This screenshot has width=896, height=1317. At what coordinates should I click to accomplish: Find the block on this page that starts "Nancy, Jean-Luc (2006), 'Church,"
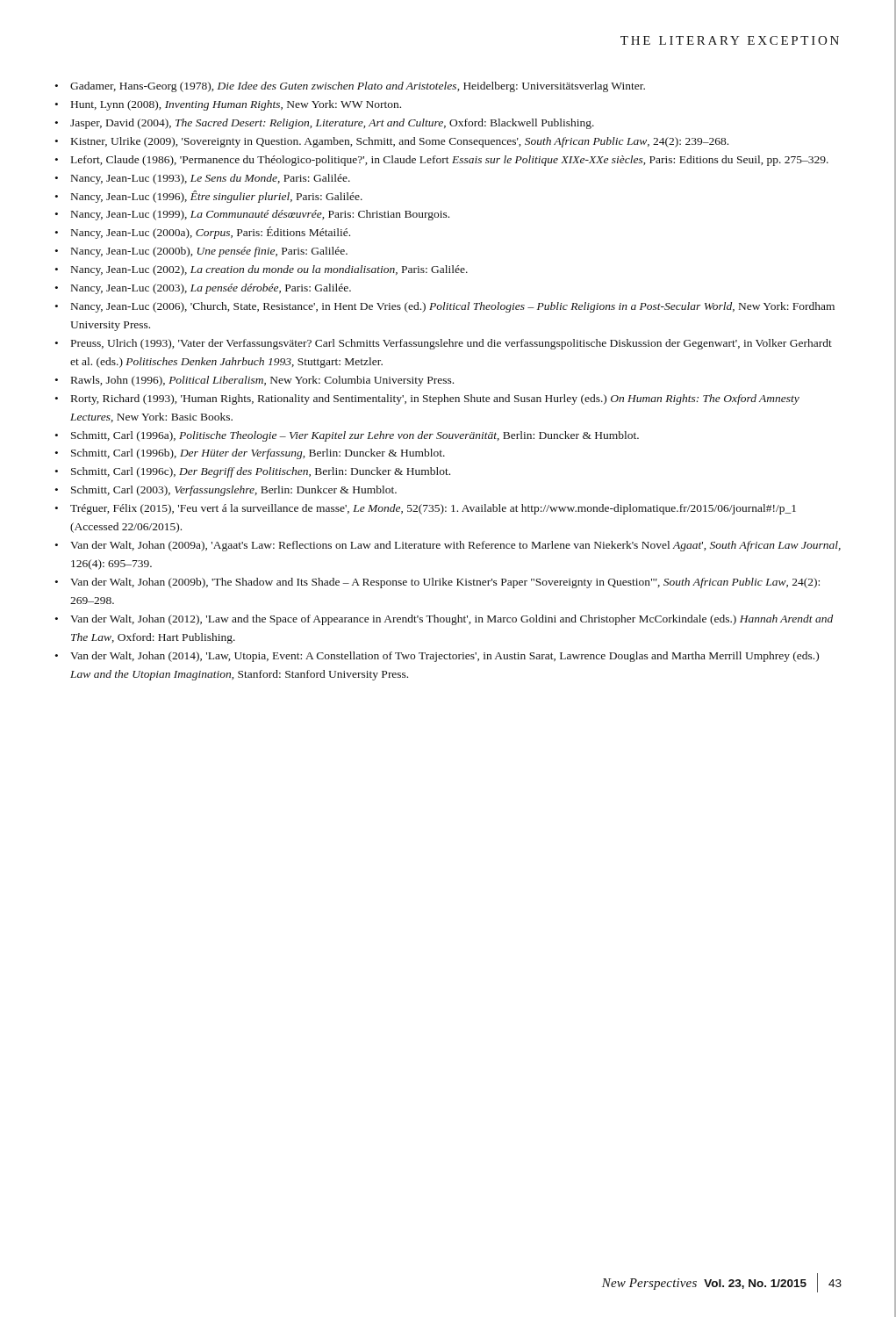[x=453, y=315]
